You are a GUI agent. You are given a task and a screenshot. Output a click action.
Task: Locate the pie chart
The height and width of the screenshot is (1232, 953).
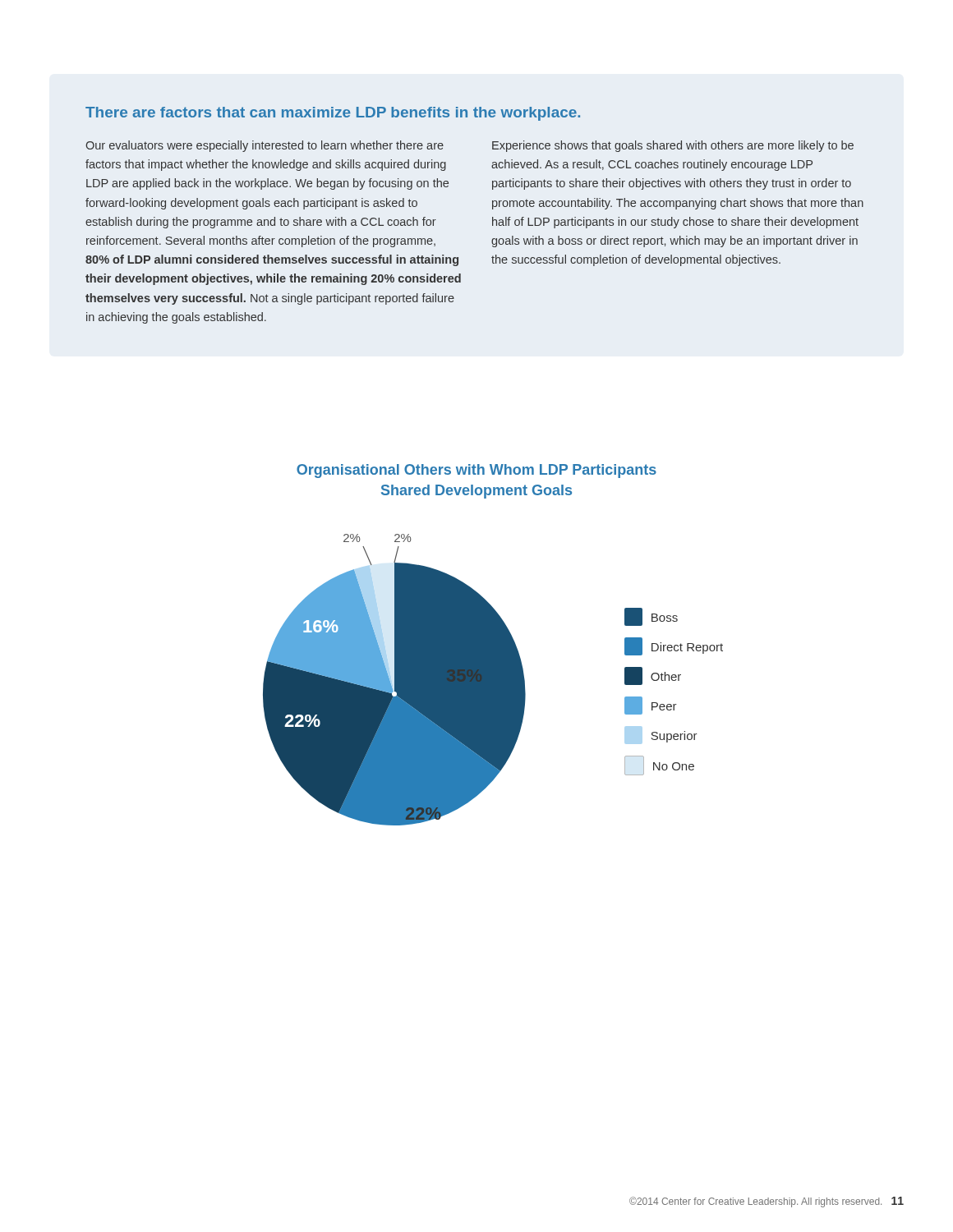point(402,692)
